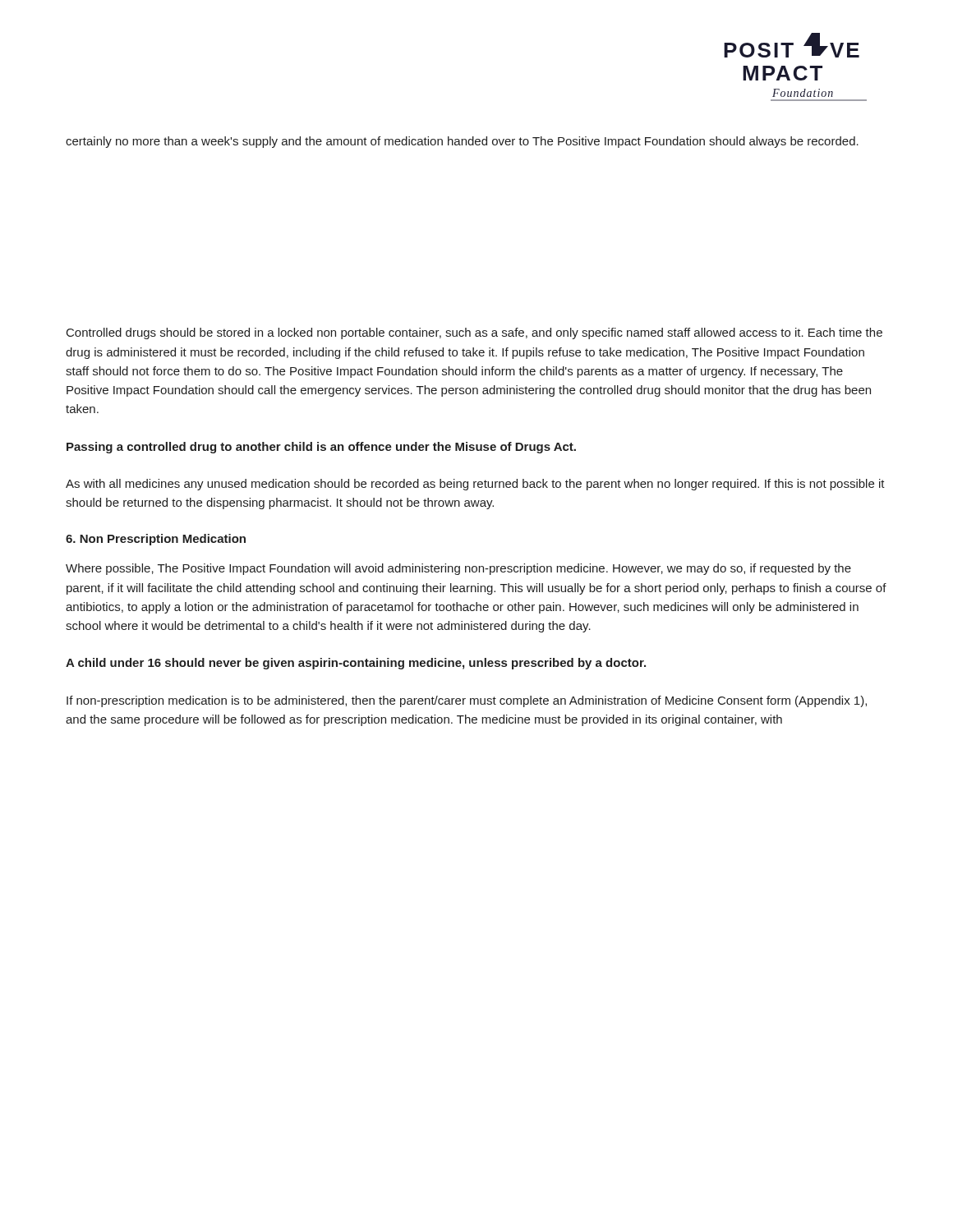
Task: Click the passage that begins "Passing a controlled drug to another"
Action: point(321,446)
